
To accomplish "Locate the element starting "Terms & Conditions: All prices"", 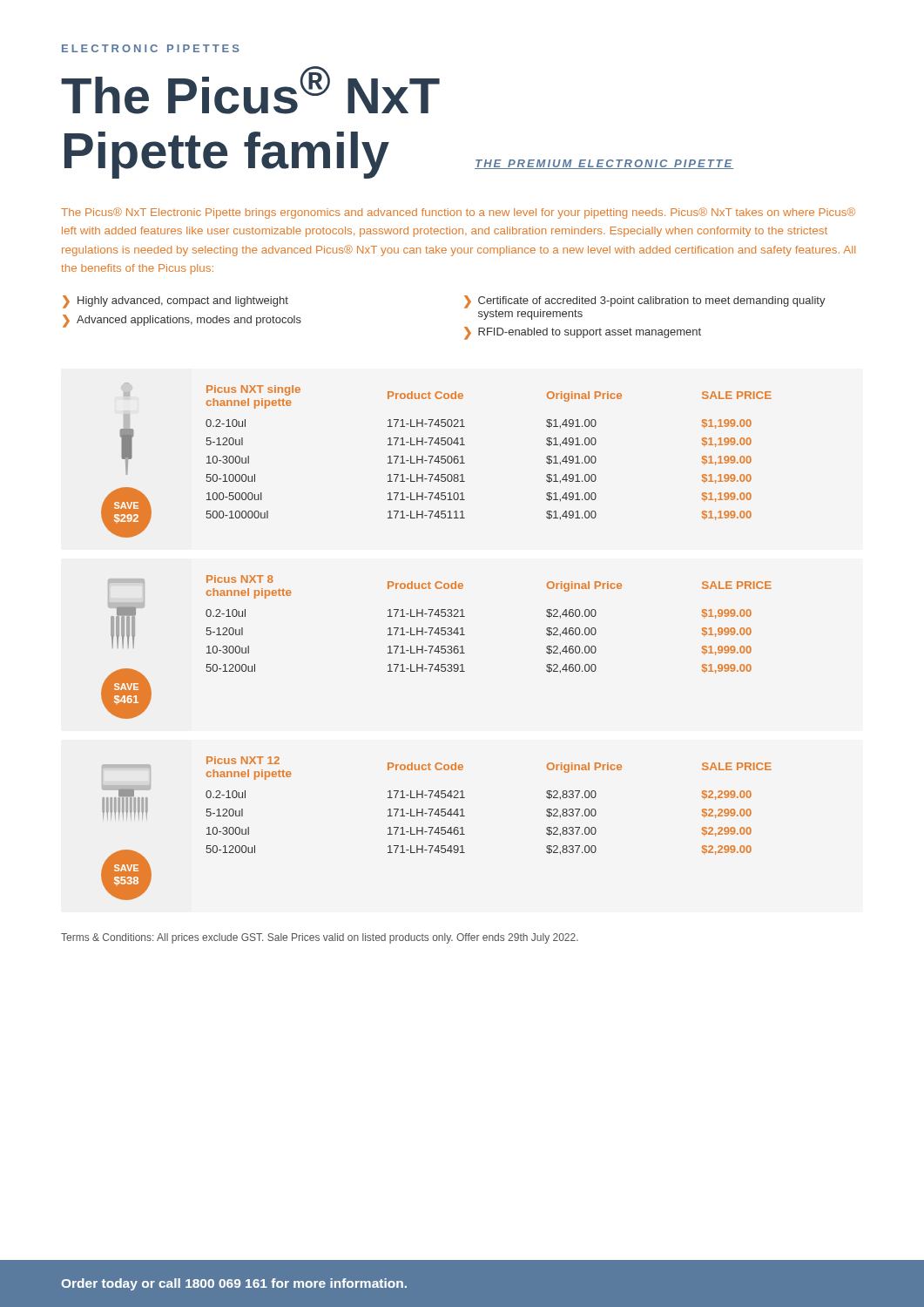I will 320,938.
